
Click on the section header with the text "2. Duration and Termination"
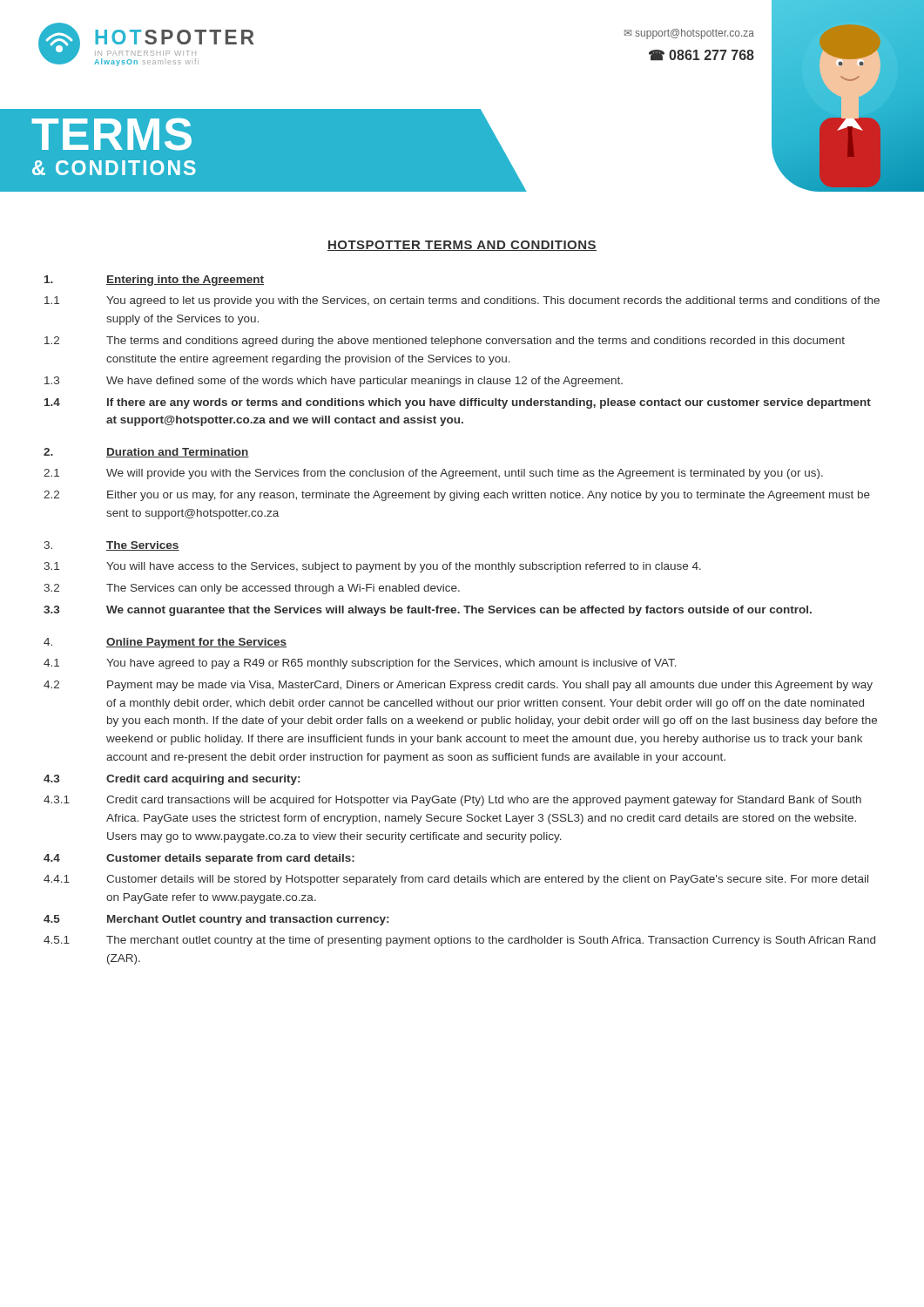pyautogui.click(x=146, y=453)
